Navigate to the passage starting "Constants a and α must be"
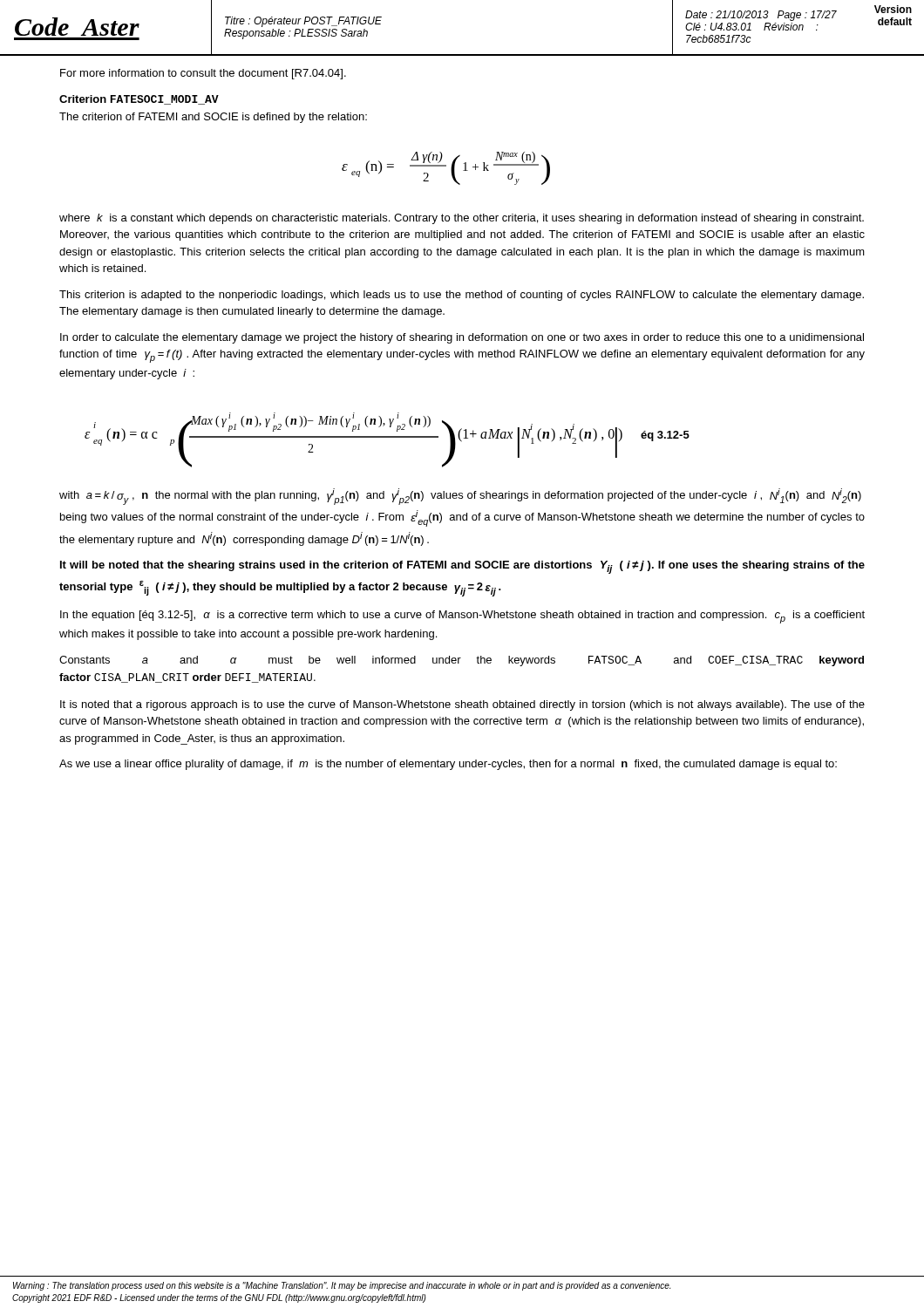 click(x=462, y=669)
